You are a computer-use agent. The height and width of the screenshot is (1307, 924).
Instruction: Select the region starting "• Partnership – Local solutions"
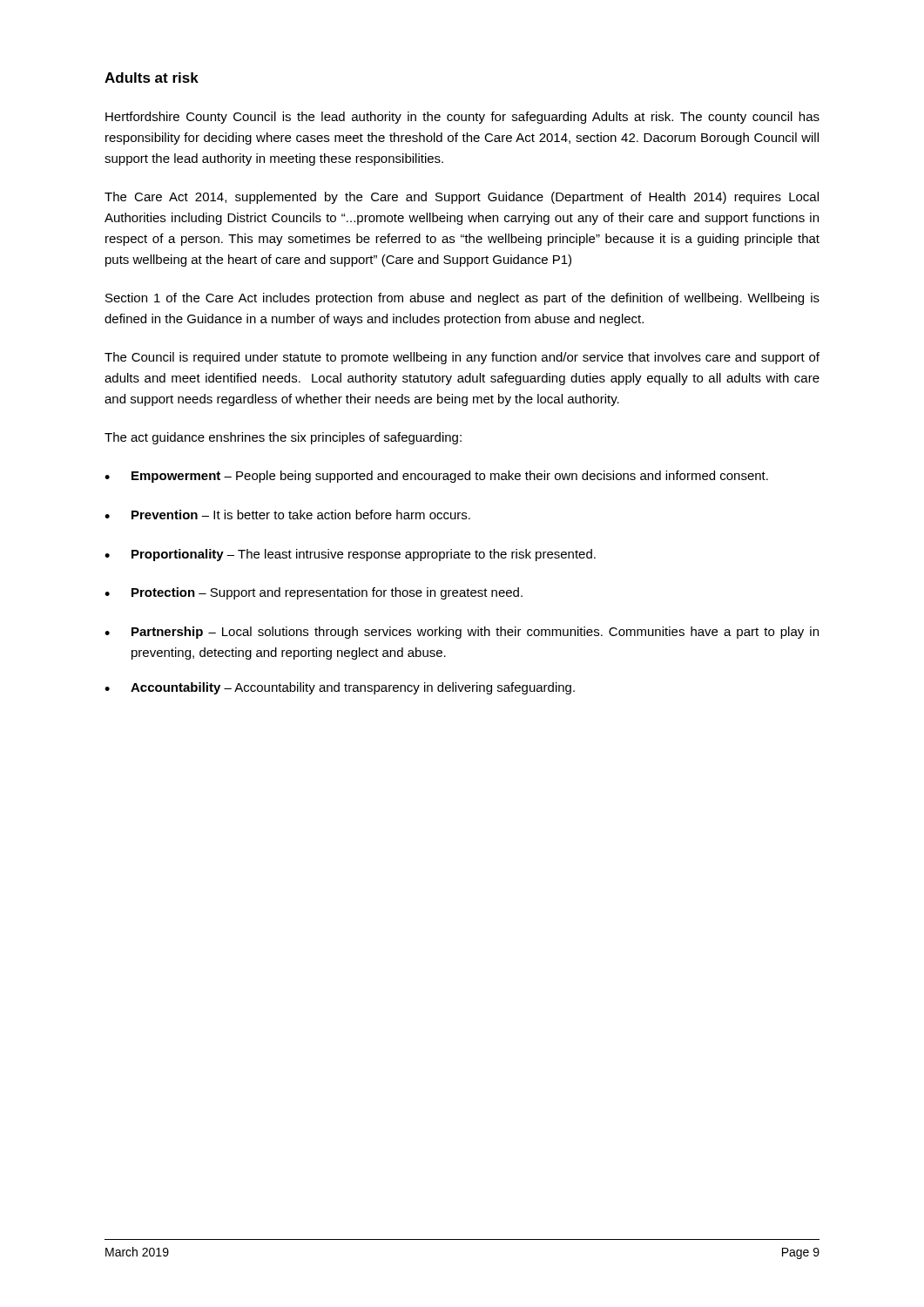(462, 642)
